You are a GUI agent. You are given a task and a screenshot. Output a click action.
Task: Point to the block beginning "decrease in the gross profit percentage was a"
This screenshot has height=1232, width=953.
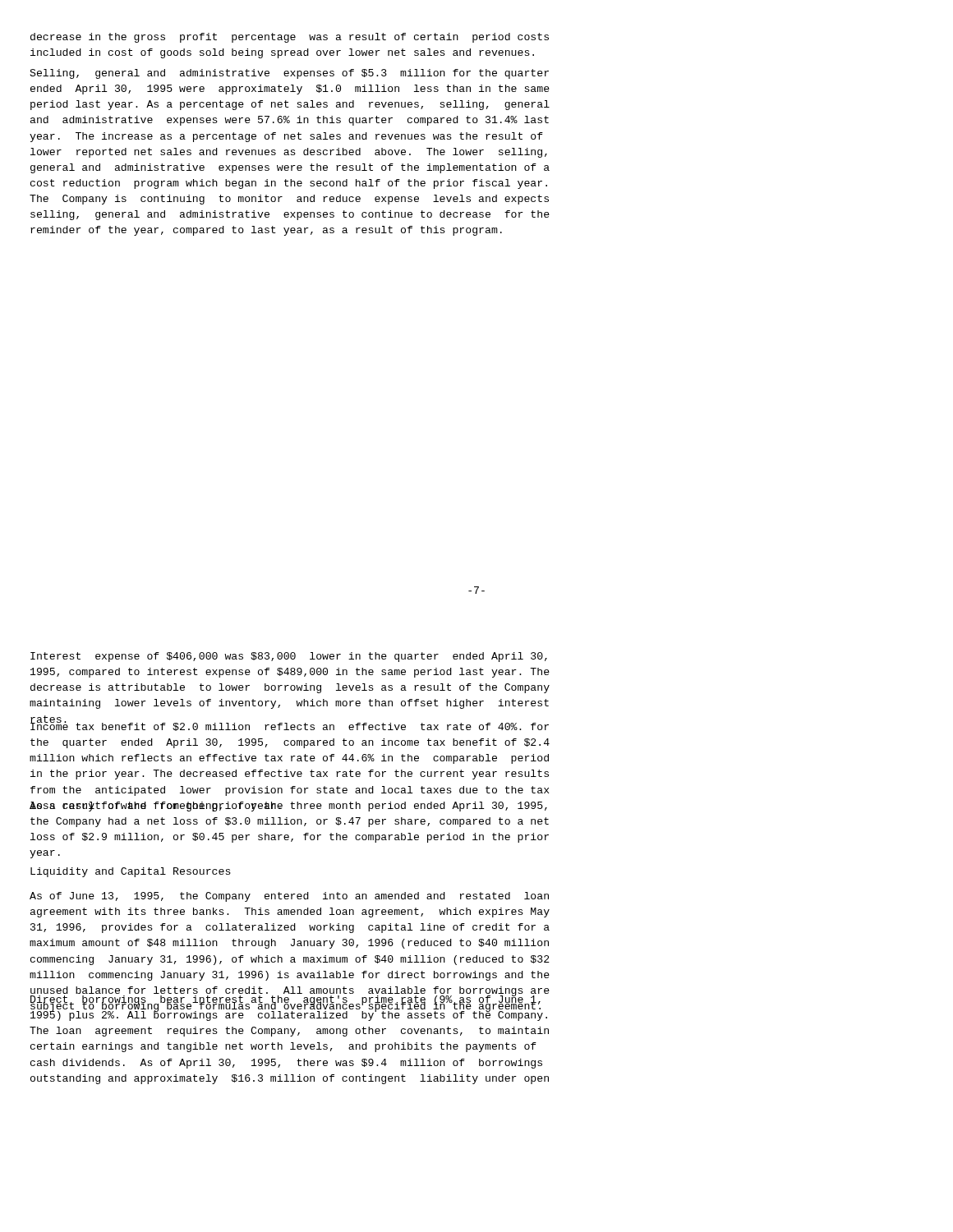[290, 45]
